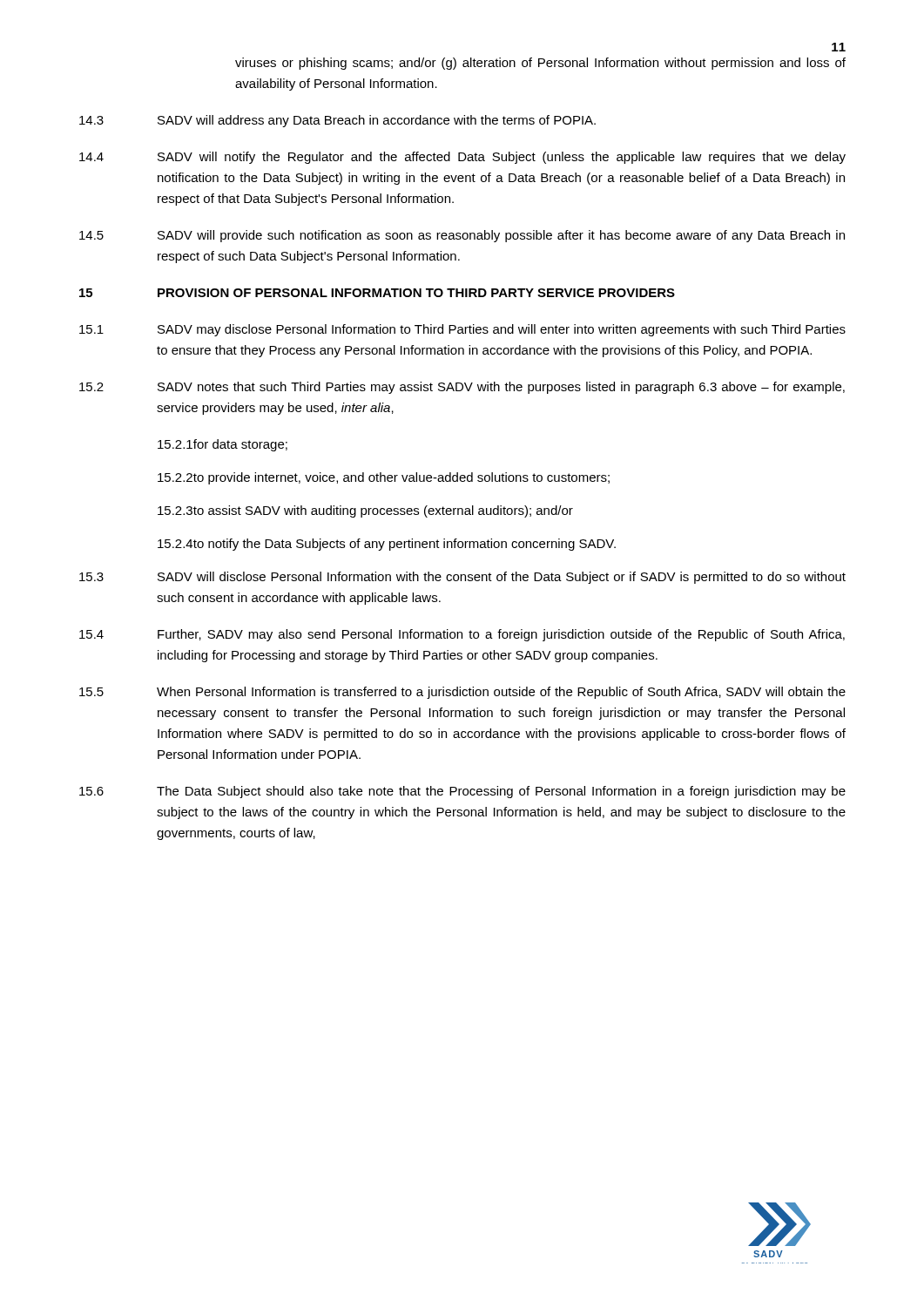The width and height of the screenshot is (924, 1307).
Task: Find the list item containing "15.4 Further, SADV may also"
Action: tap(462, 645)
